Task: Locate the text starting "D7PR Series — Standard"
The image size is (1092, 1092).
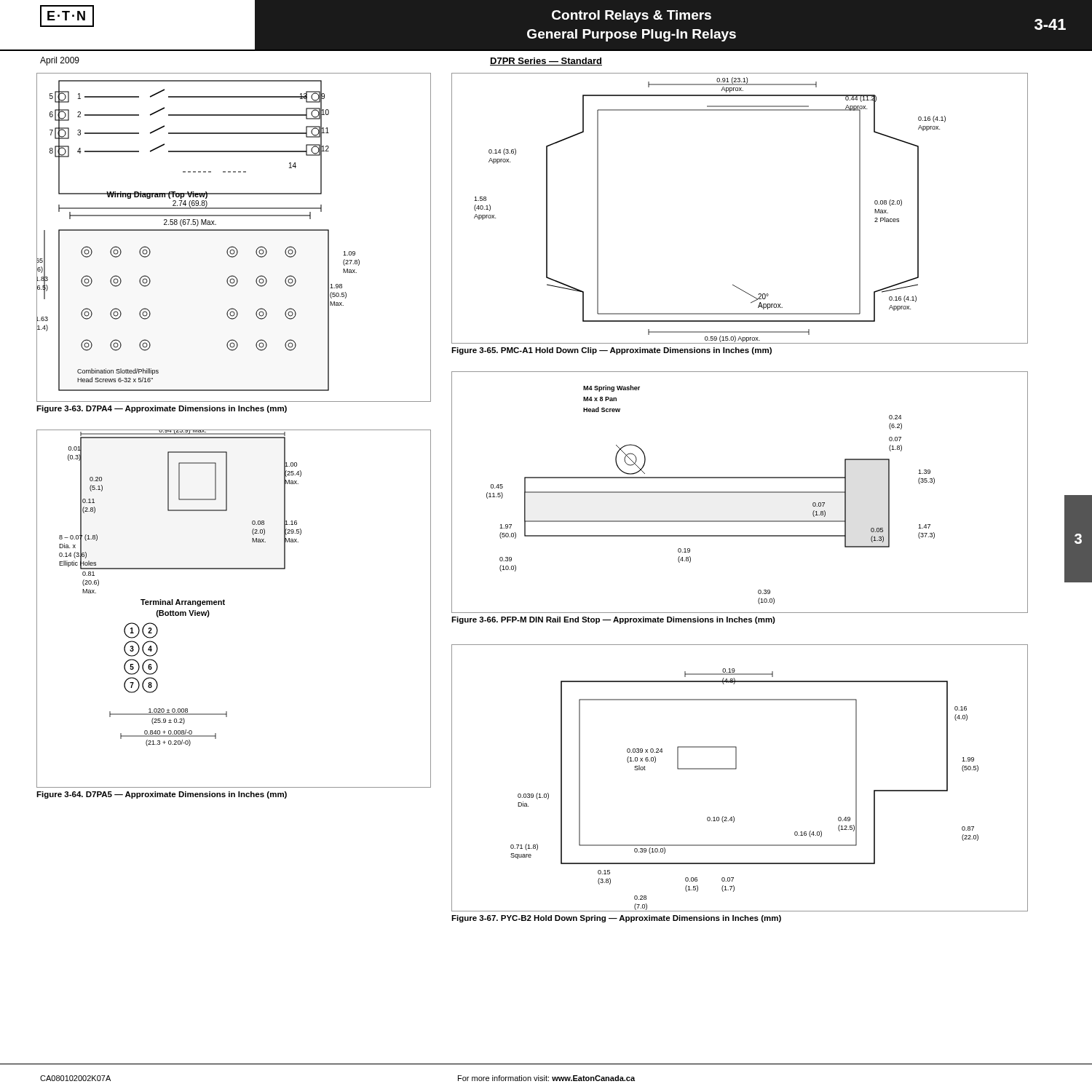Action: click(x=546, y=61)
